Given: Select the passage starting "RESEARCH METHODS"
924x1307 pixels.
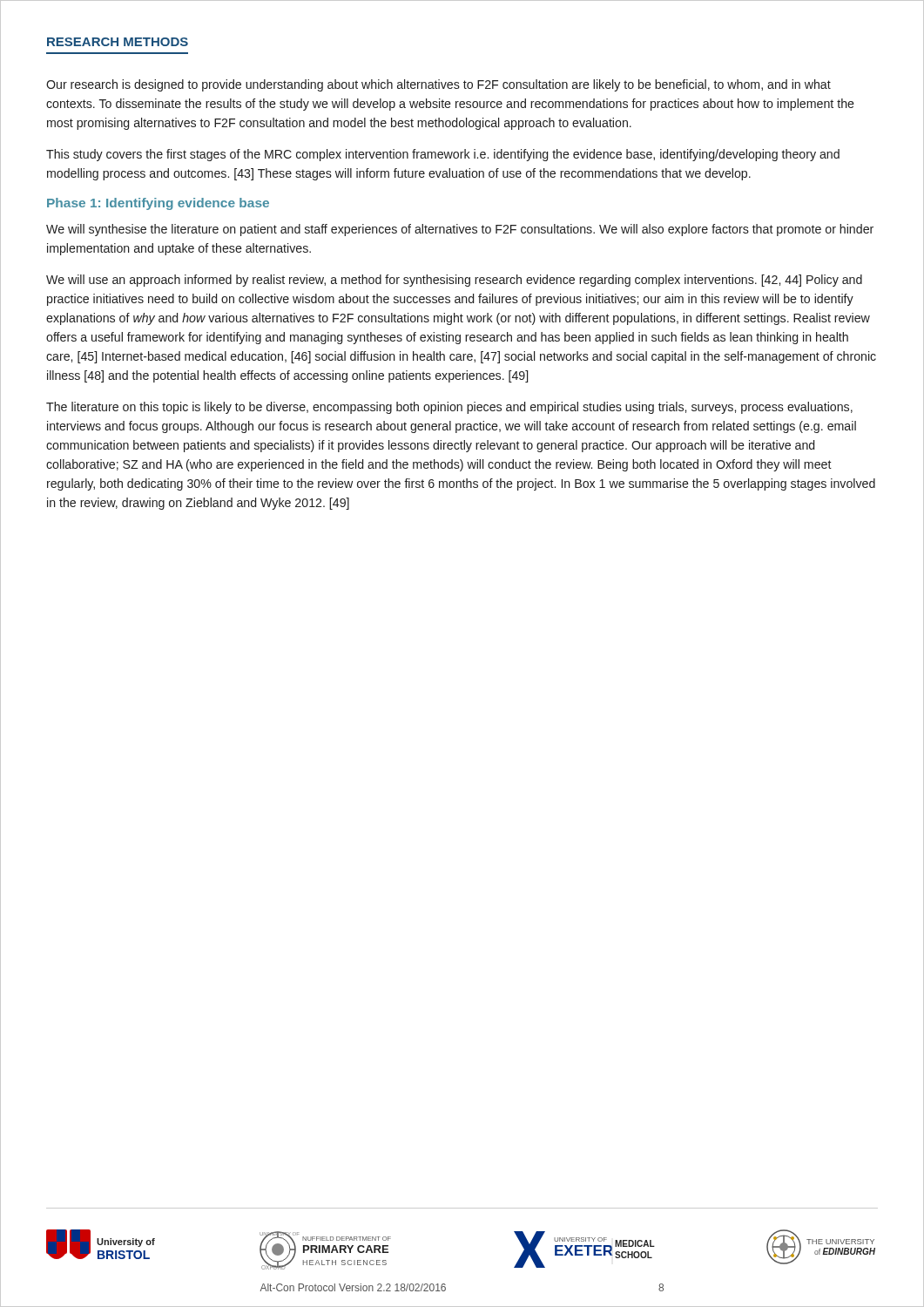Looking at the screenshot, I should (117, 44).
